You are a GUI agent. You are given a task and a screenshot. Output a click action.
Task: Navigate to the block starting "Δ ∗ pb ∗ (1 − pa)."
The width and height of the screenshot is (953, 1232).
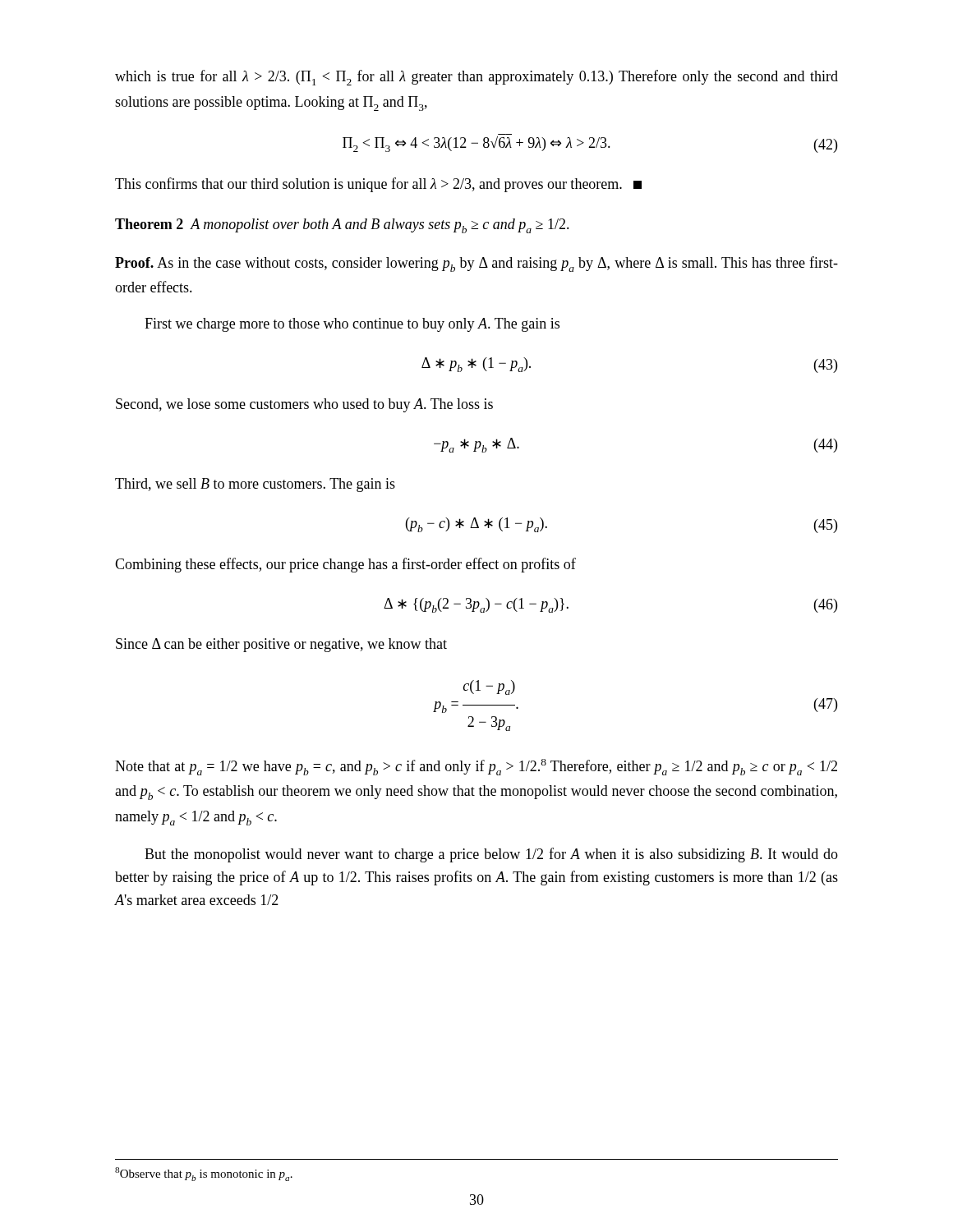click(476, 365)
